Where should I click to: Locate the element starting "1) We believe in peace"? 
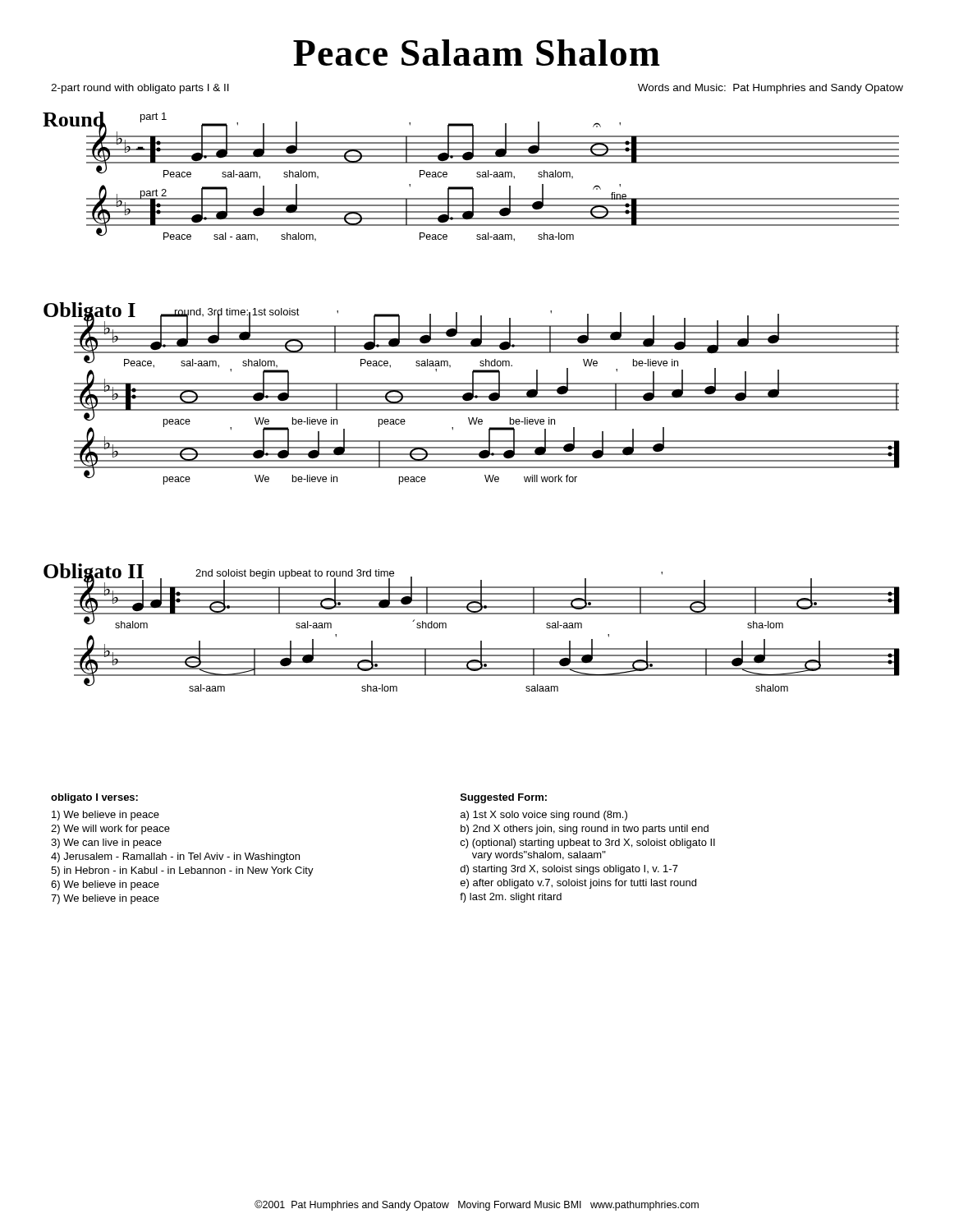tap(105, 814)
